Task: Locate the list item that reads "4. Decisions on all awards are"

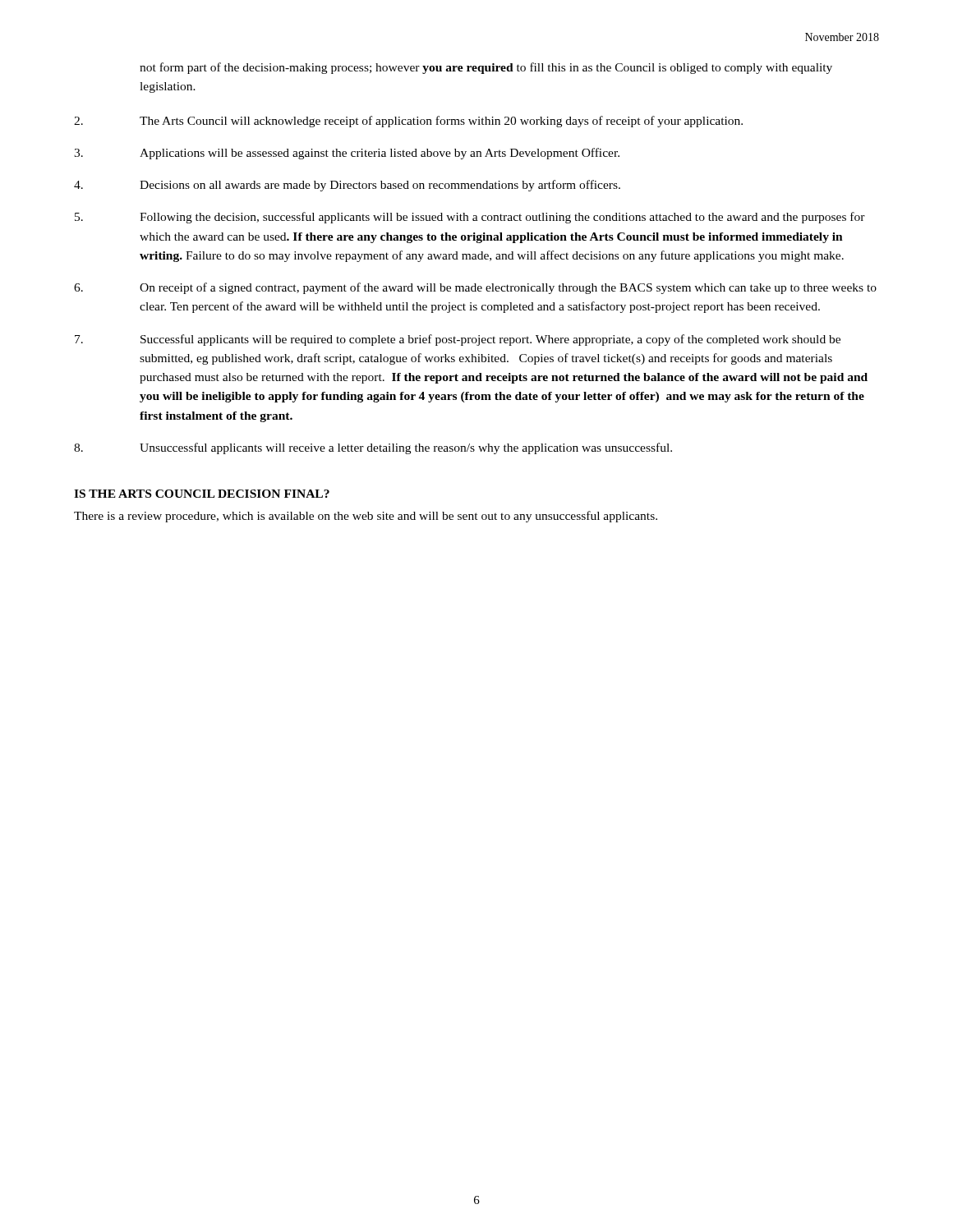Action: (476, 184)
